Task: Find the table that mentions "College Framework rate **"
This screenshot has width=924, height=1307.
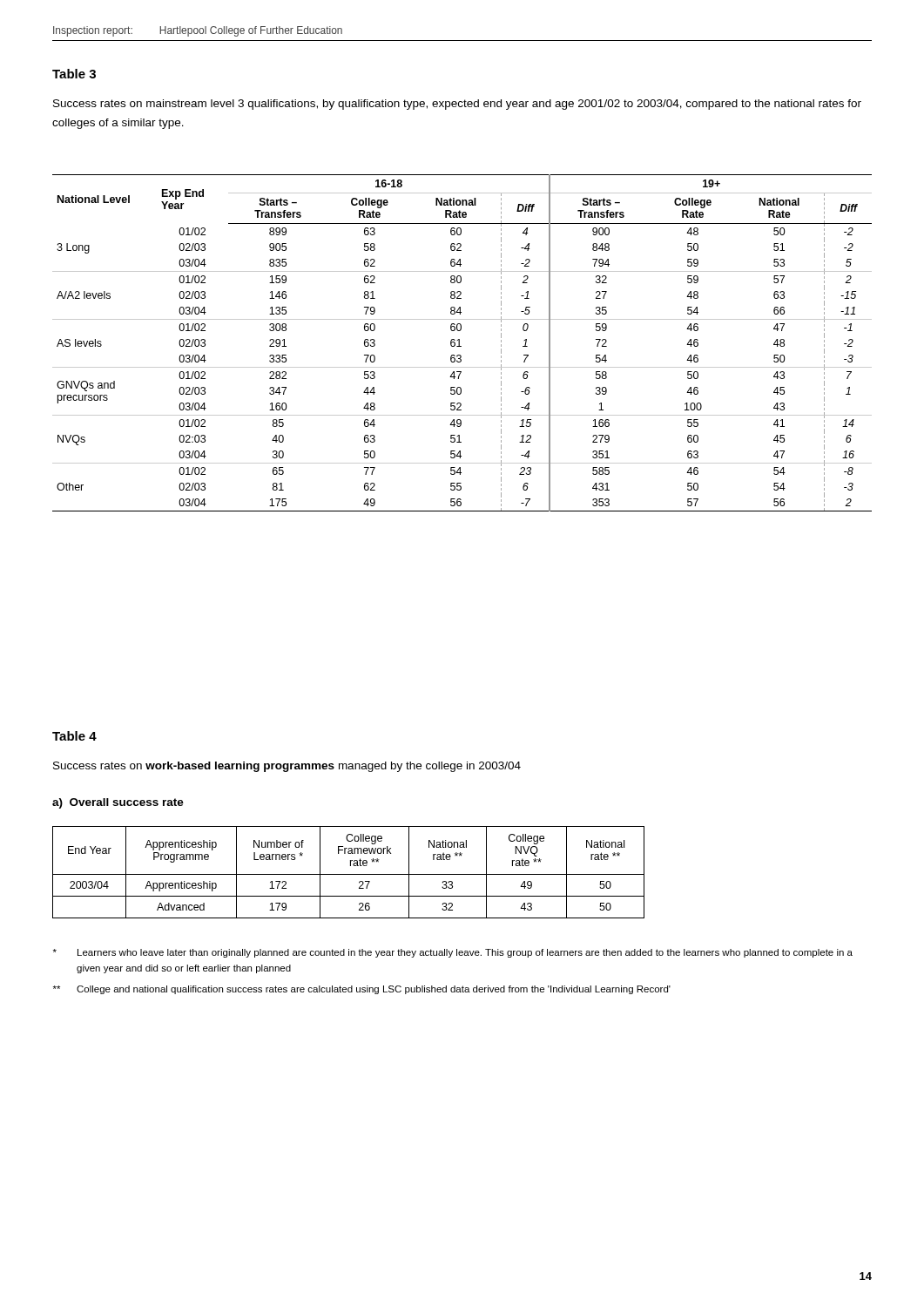Action: pos(348,872)
